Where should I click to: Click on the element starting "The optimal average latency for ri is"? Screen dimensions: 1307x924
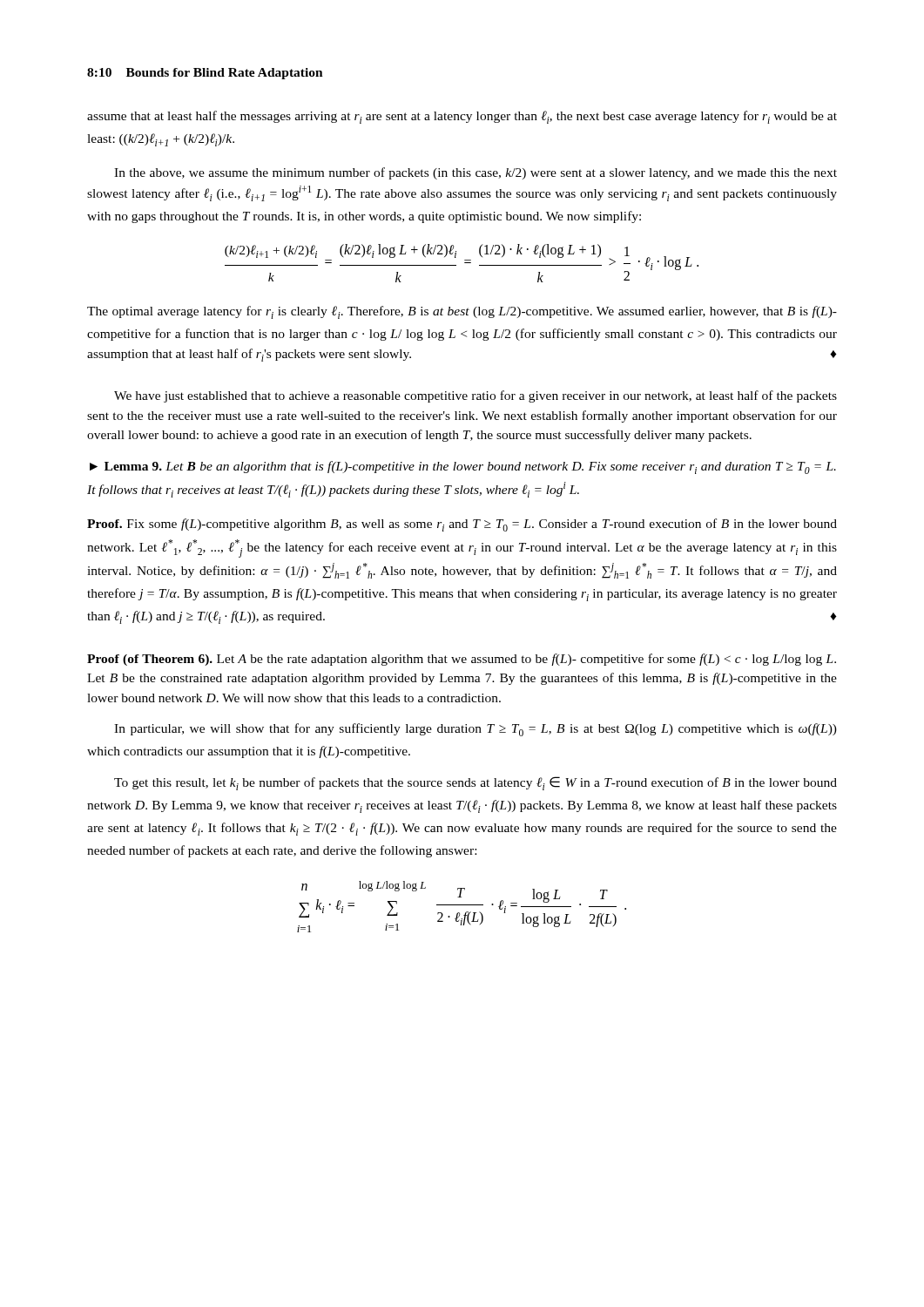coord(462,334)
